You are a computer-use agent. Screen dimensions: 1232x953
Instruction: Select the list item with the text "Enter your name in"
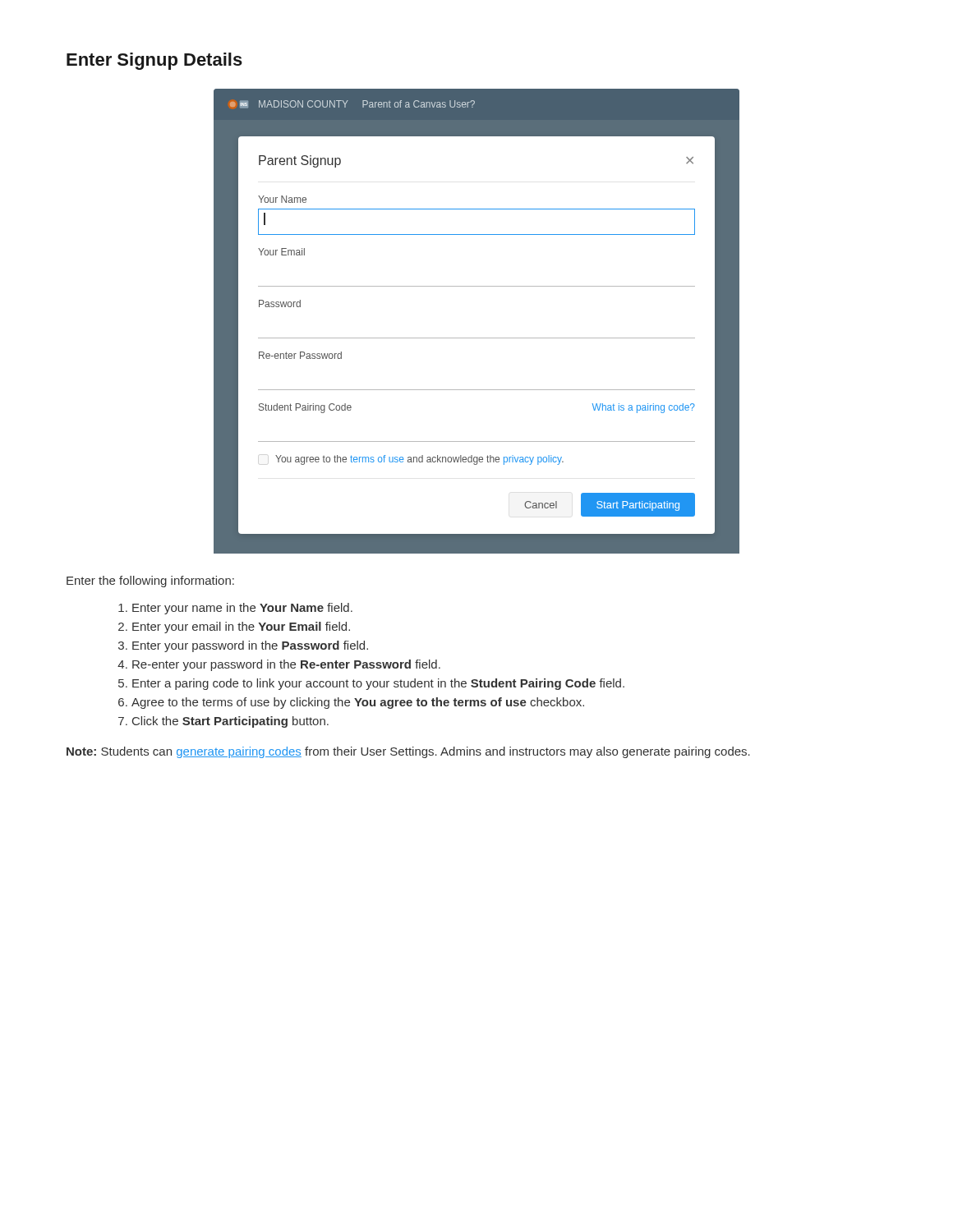click(242, 607)
